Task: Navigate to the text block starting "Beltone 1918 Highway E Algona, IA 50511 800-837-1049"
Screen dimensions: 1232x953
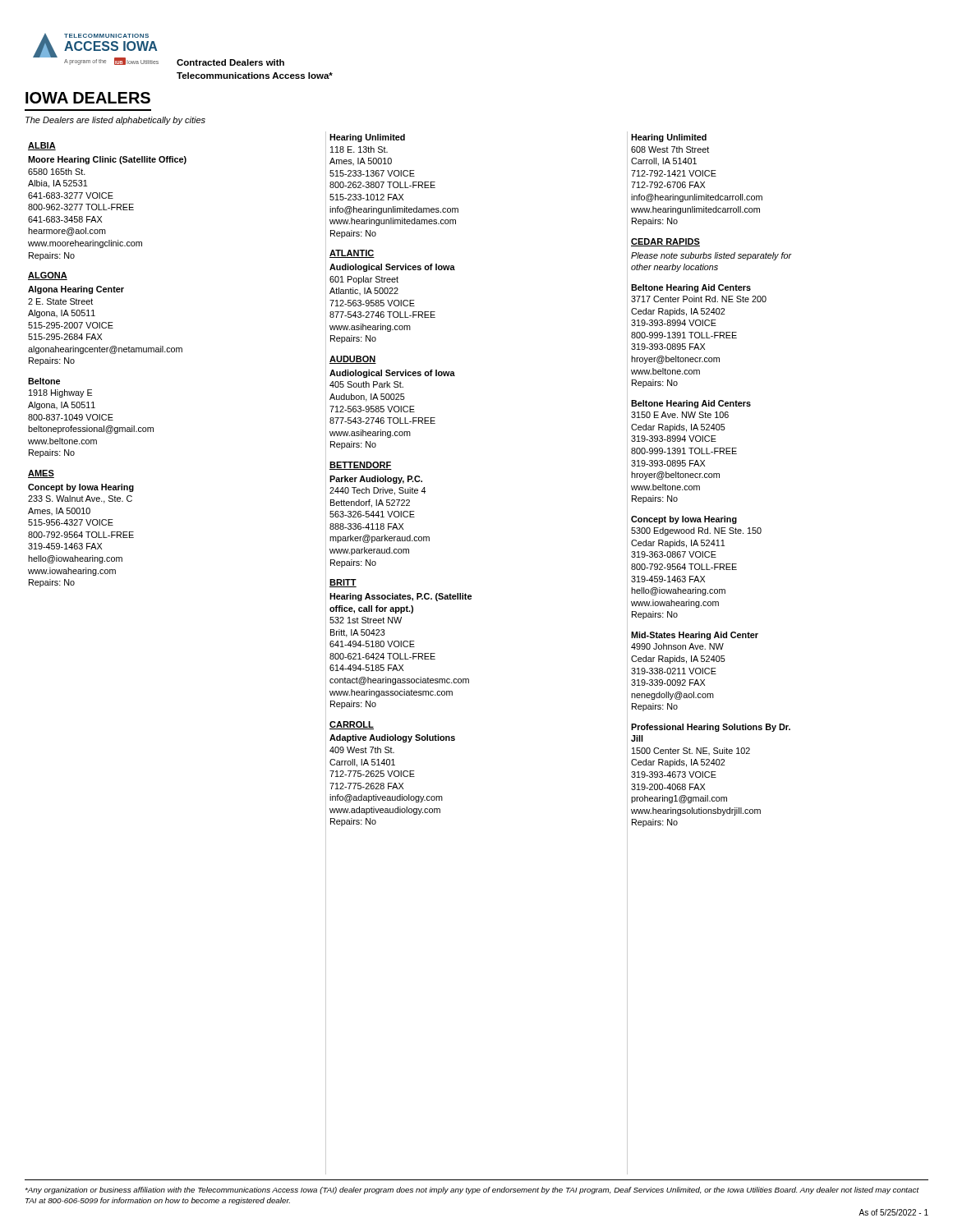Action: point(44,381)
